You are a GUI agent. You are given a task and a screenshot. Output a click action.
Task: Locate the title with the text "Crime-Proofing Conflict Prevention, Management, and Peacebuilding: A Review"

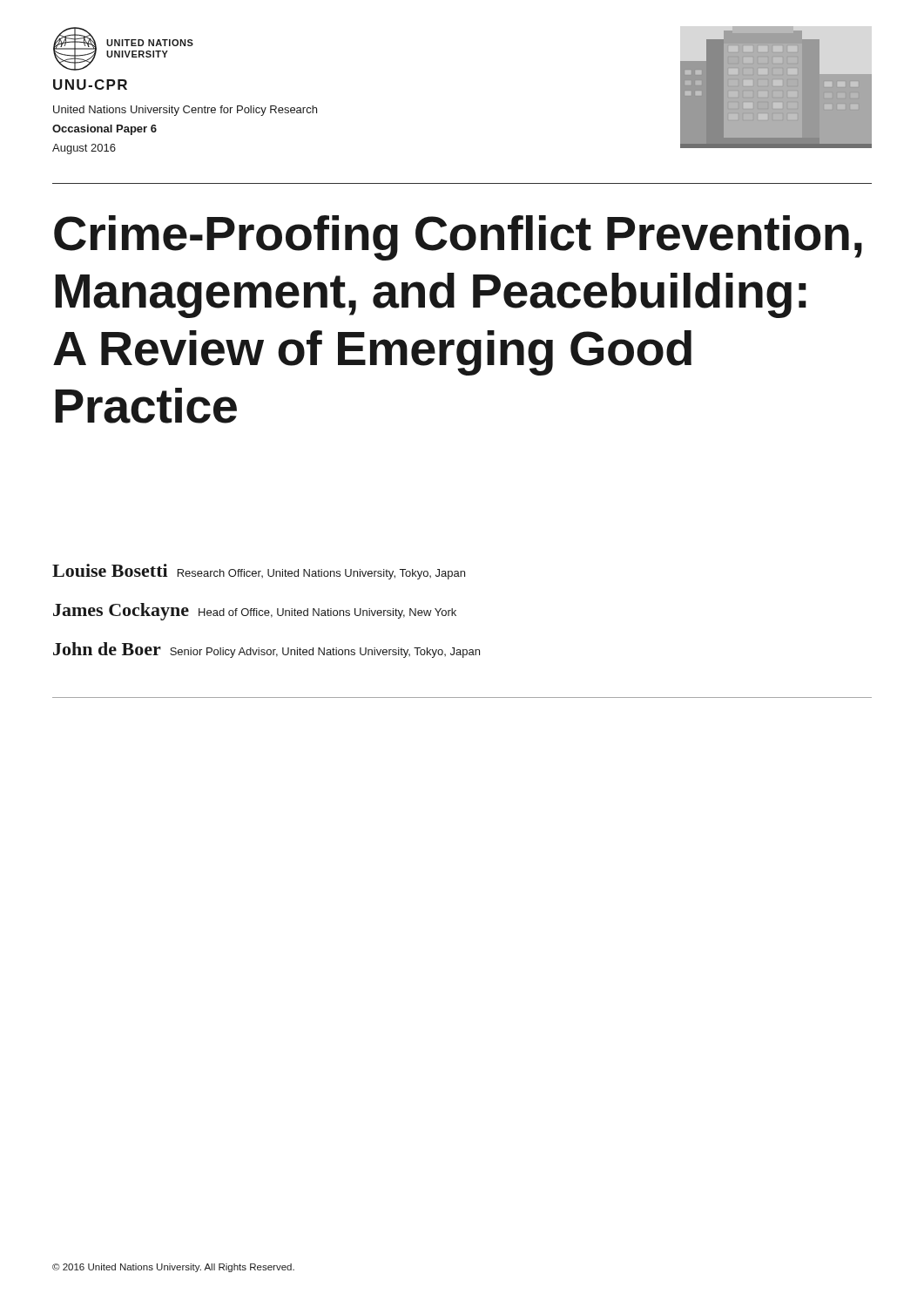click(x=462, y=320)
